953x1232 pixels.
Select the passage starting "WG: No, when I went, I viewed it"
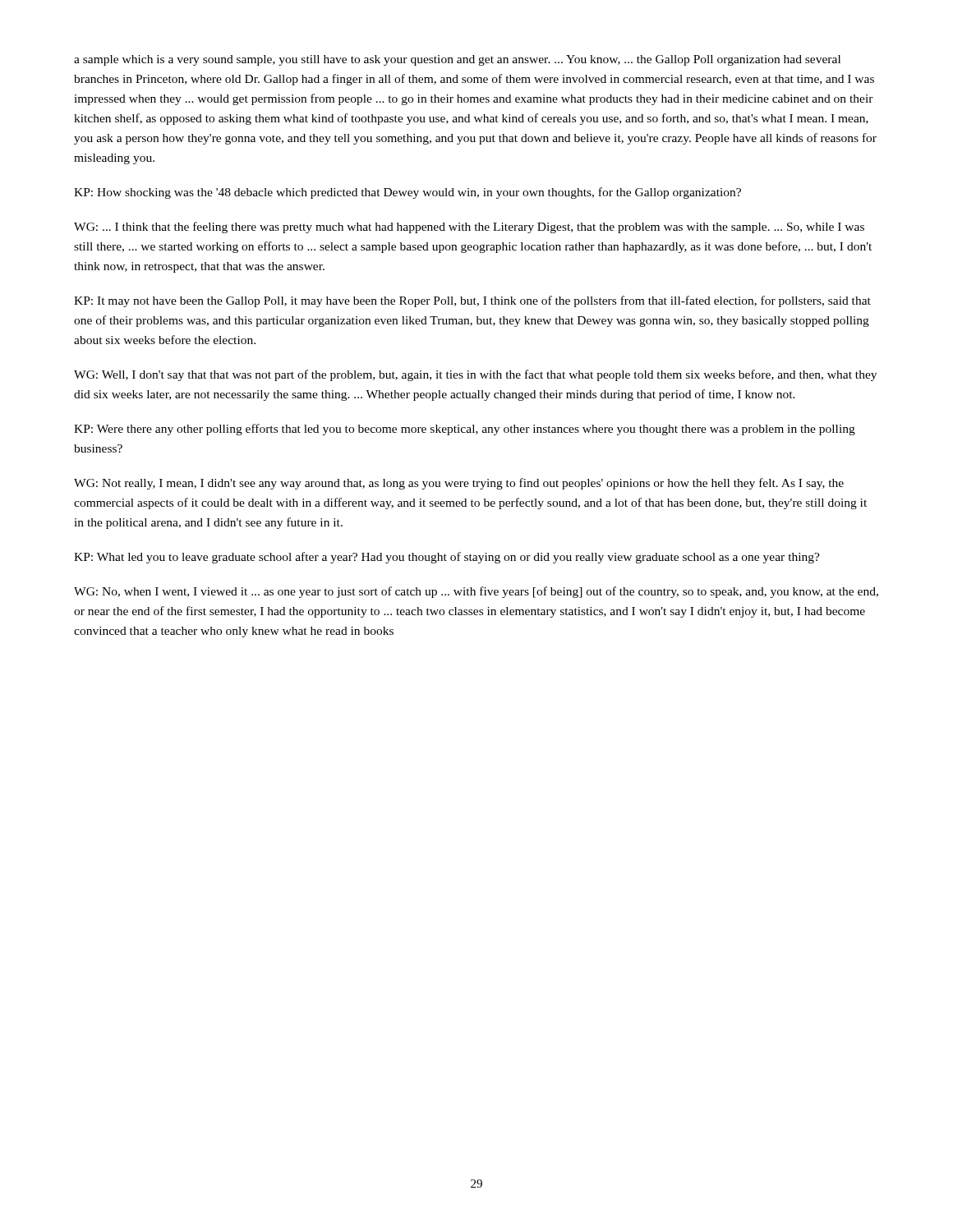point(476,611)
